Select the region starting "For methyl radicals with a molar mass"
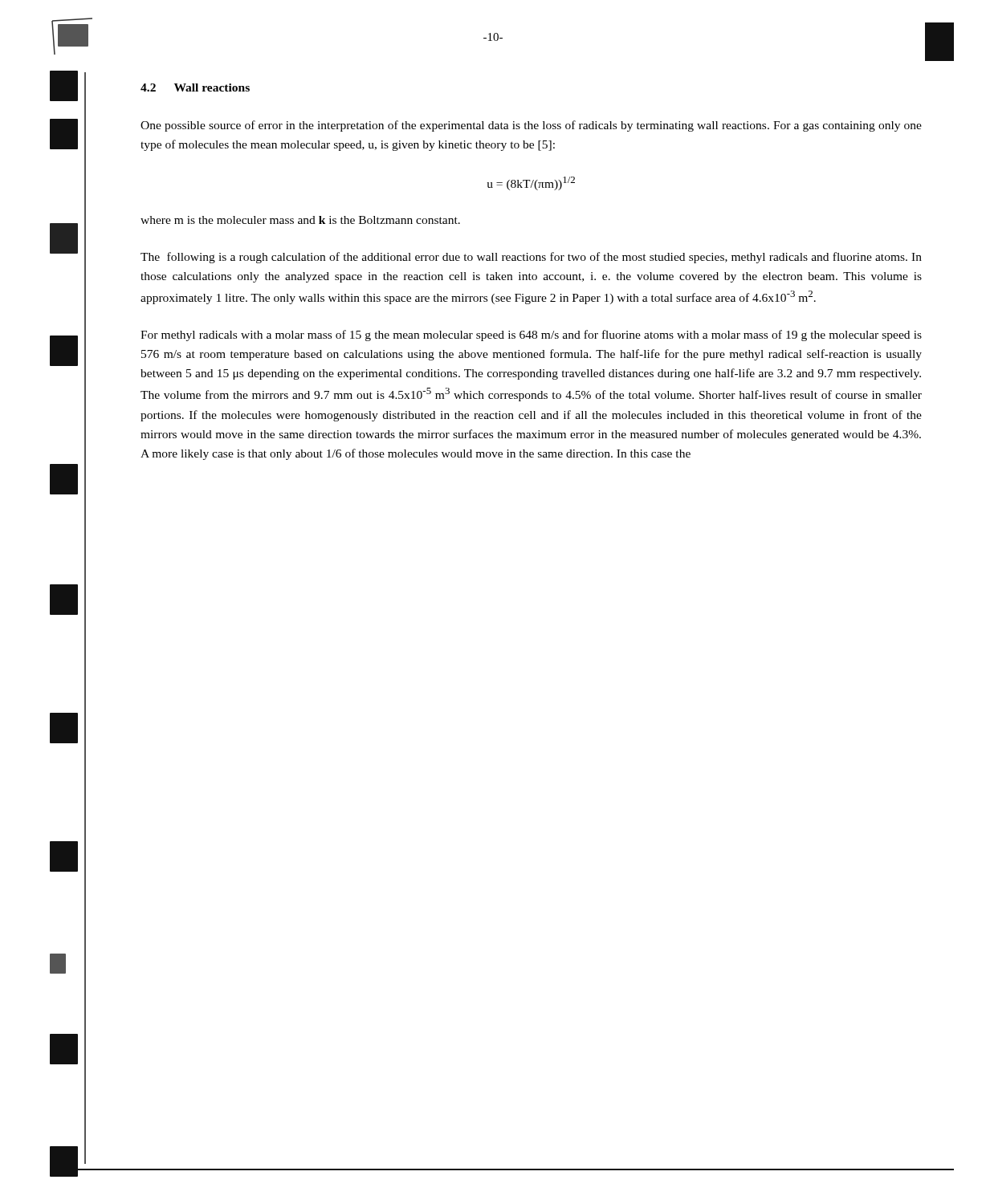 click(531, 394)
